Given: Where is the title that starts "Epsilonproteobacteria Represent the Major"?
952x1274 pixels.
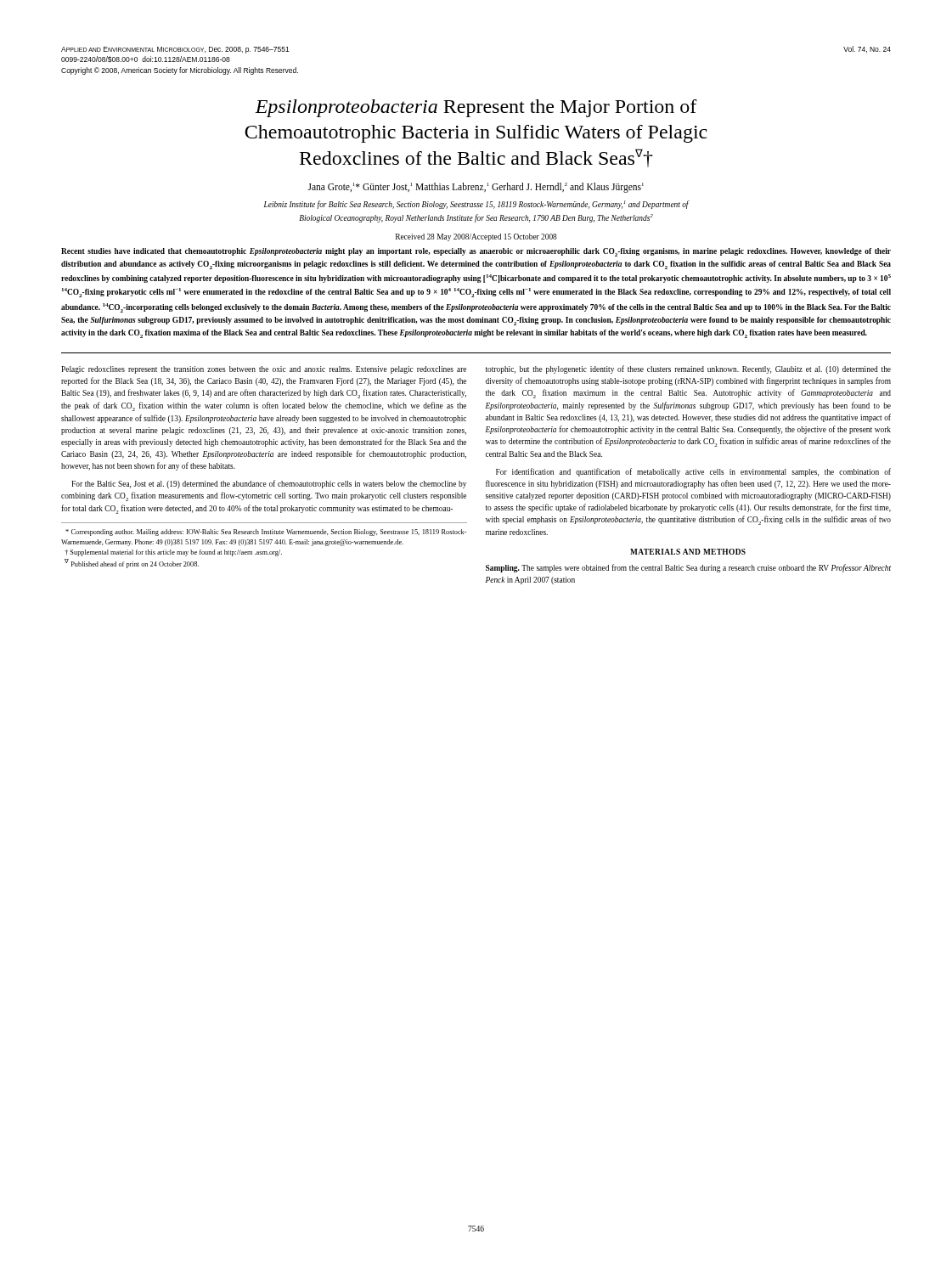Looking at the screenshot, I should click(476, 132).
